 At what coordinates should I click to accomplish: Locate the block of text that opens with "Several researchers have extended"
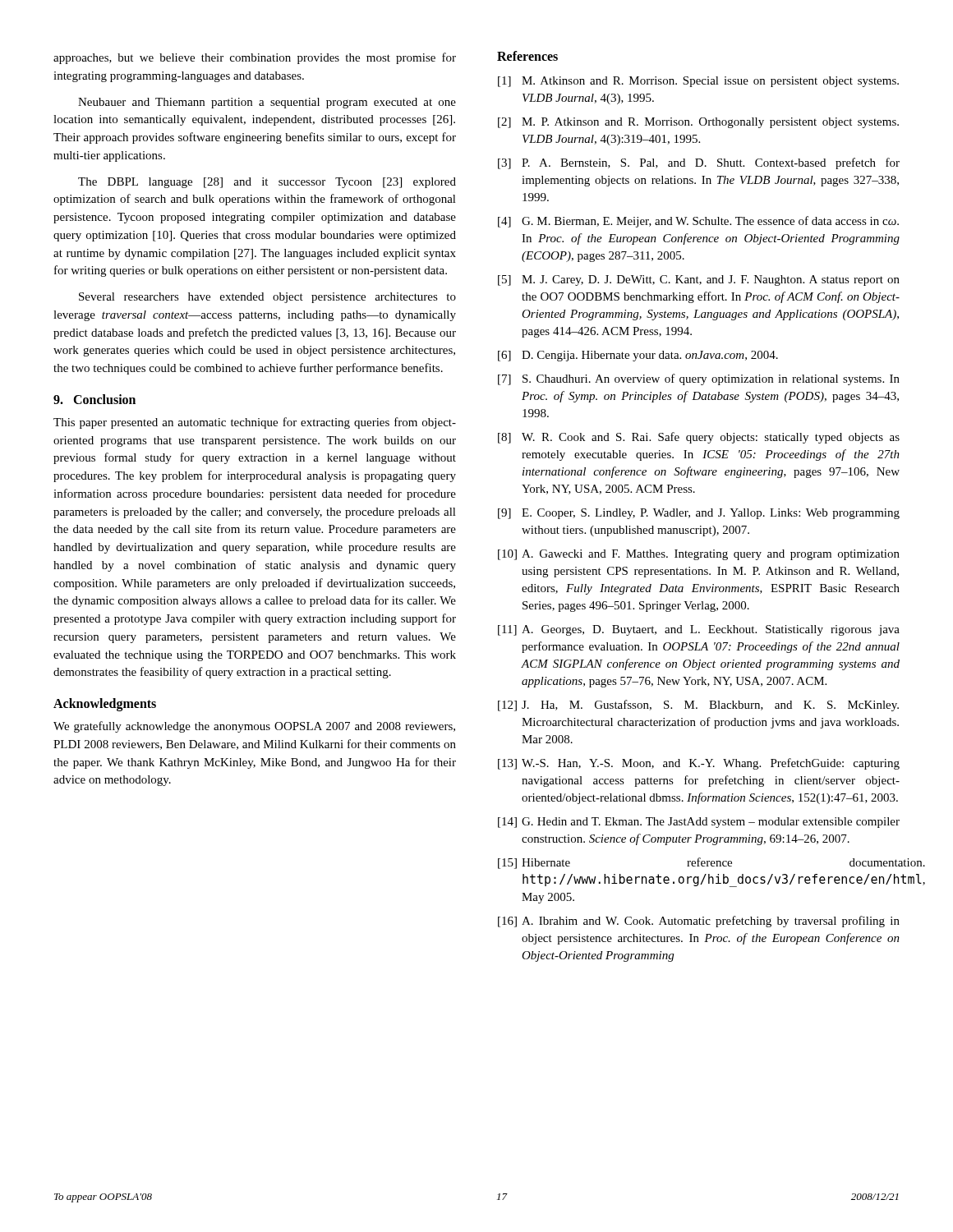click(x=255, y=333)
